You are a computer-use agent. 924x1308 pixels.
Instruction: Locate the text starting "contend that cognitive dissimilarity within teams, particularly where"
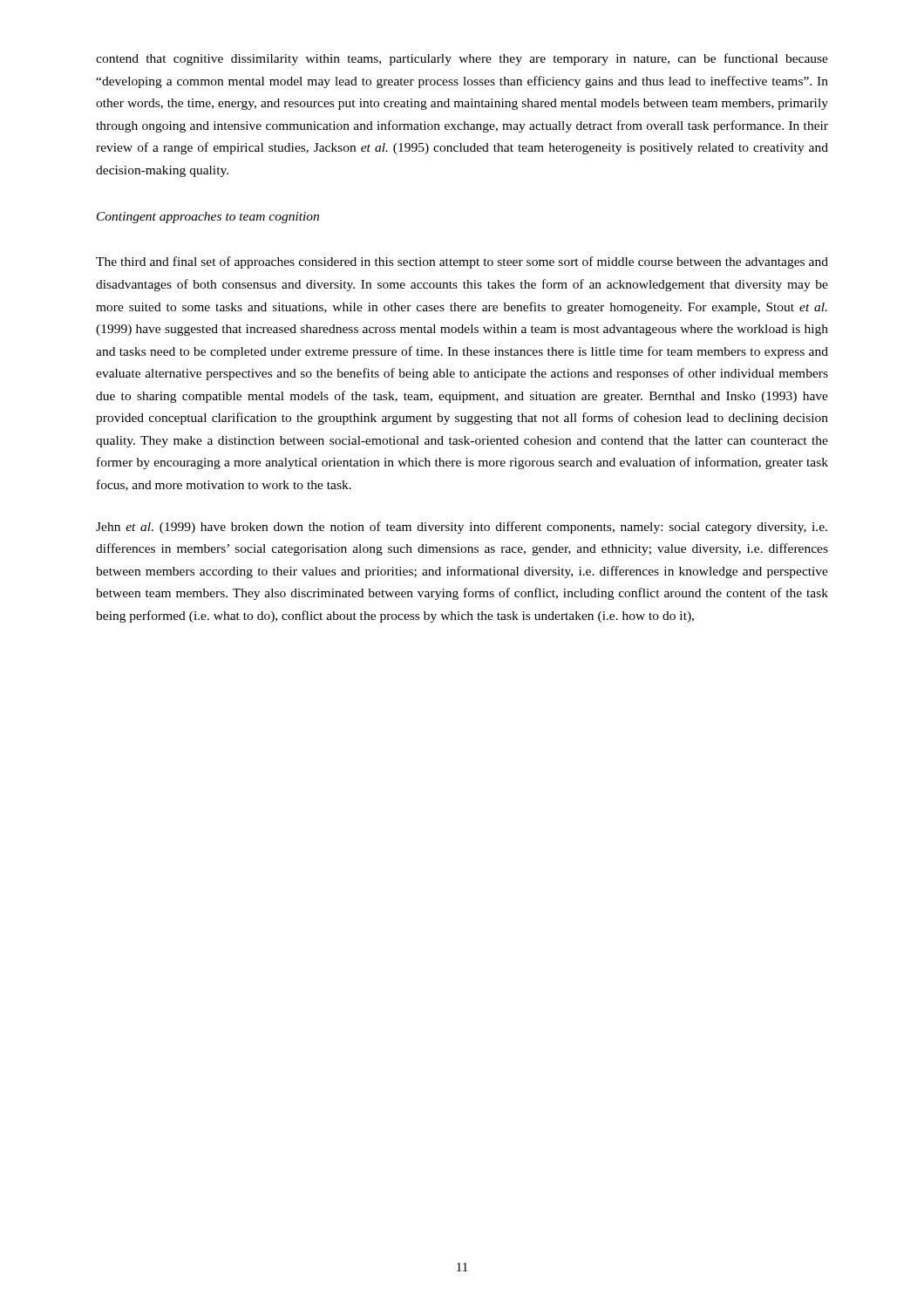(462, 114)
